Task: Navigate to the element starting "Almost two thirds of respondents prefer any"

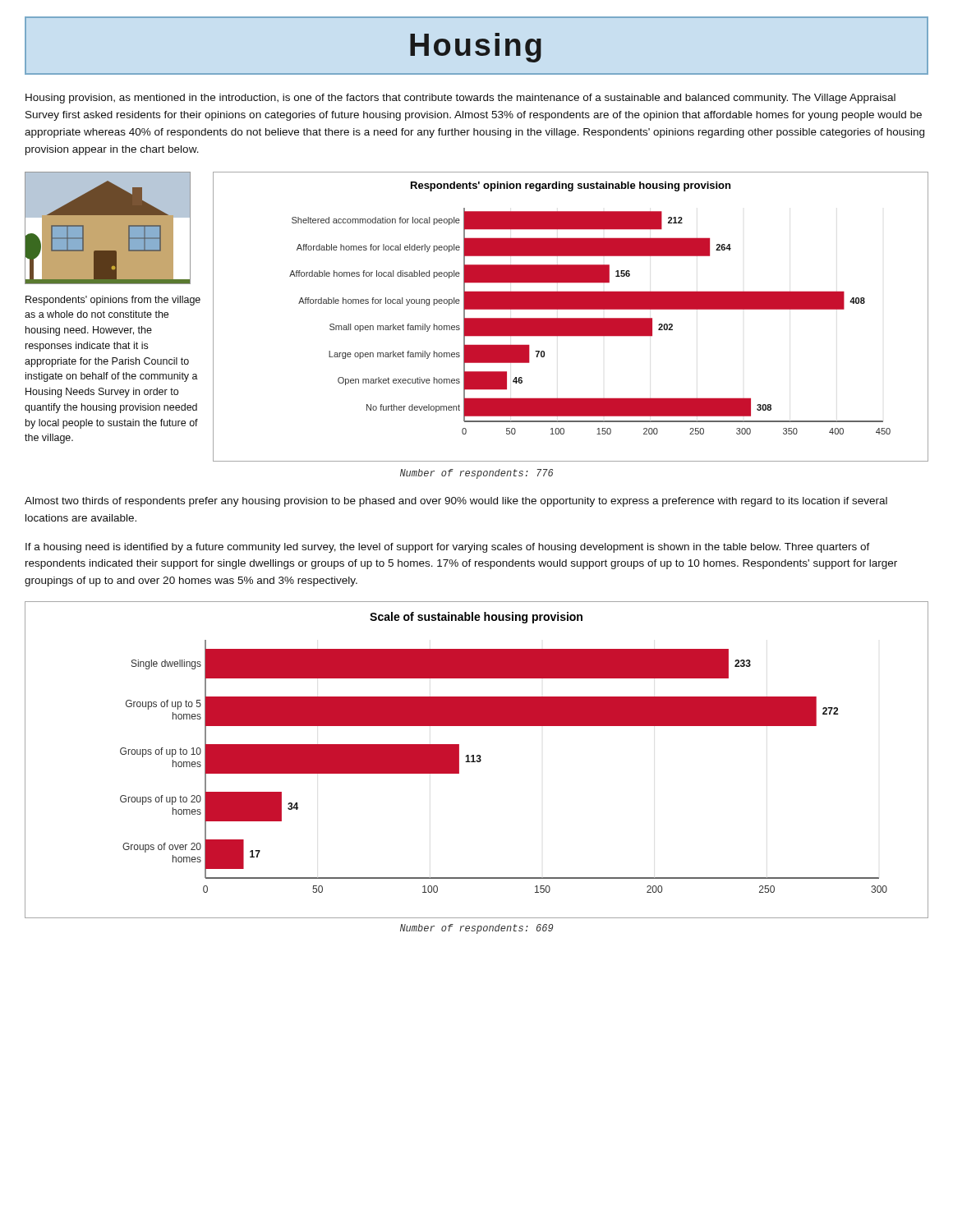Action: pos(456,509)
